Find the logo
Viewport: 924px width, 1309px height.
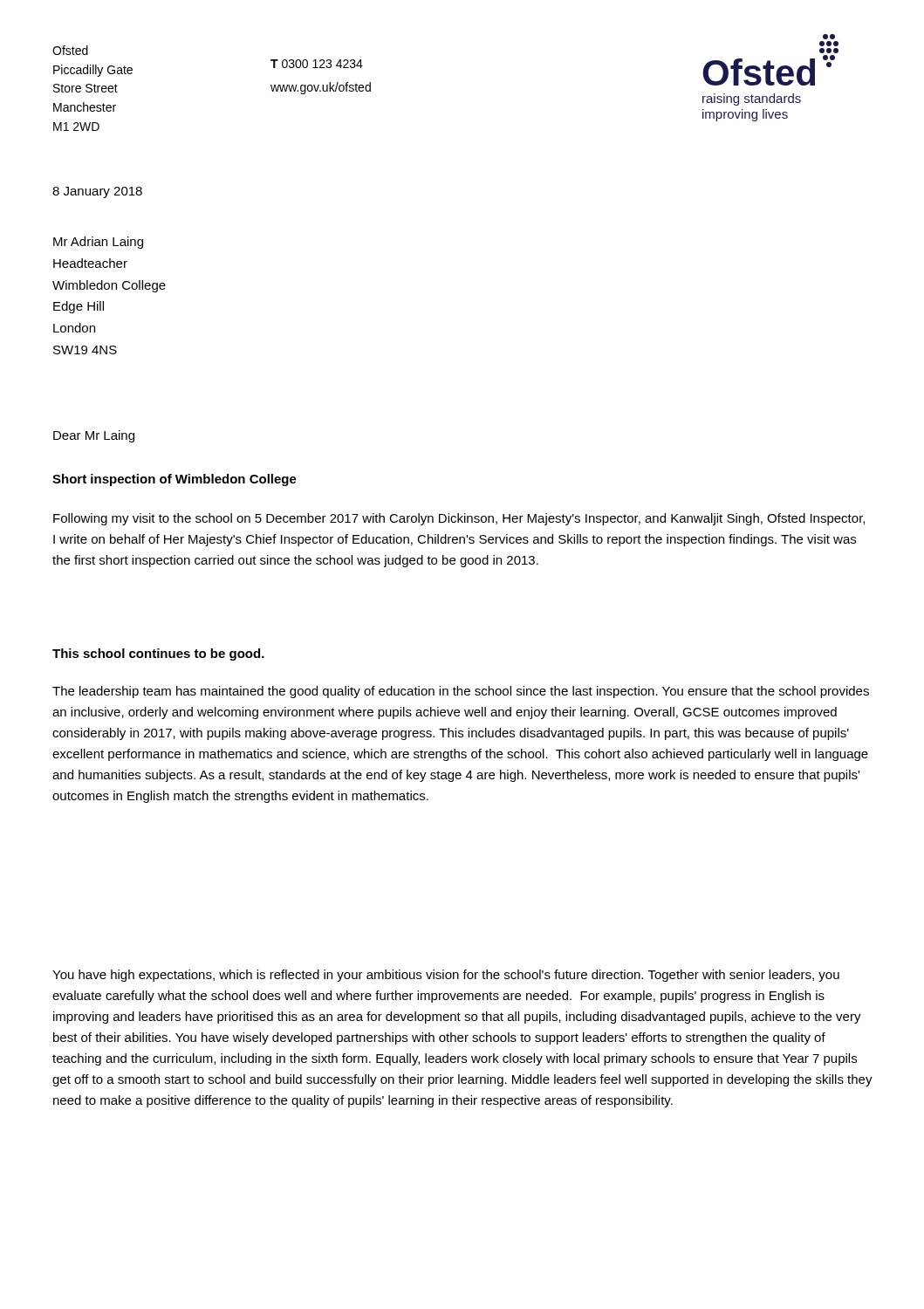pyautogui.click(x=784, y=80)
